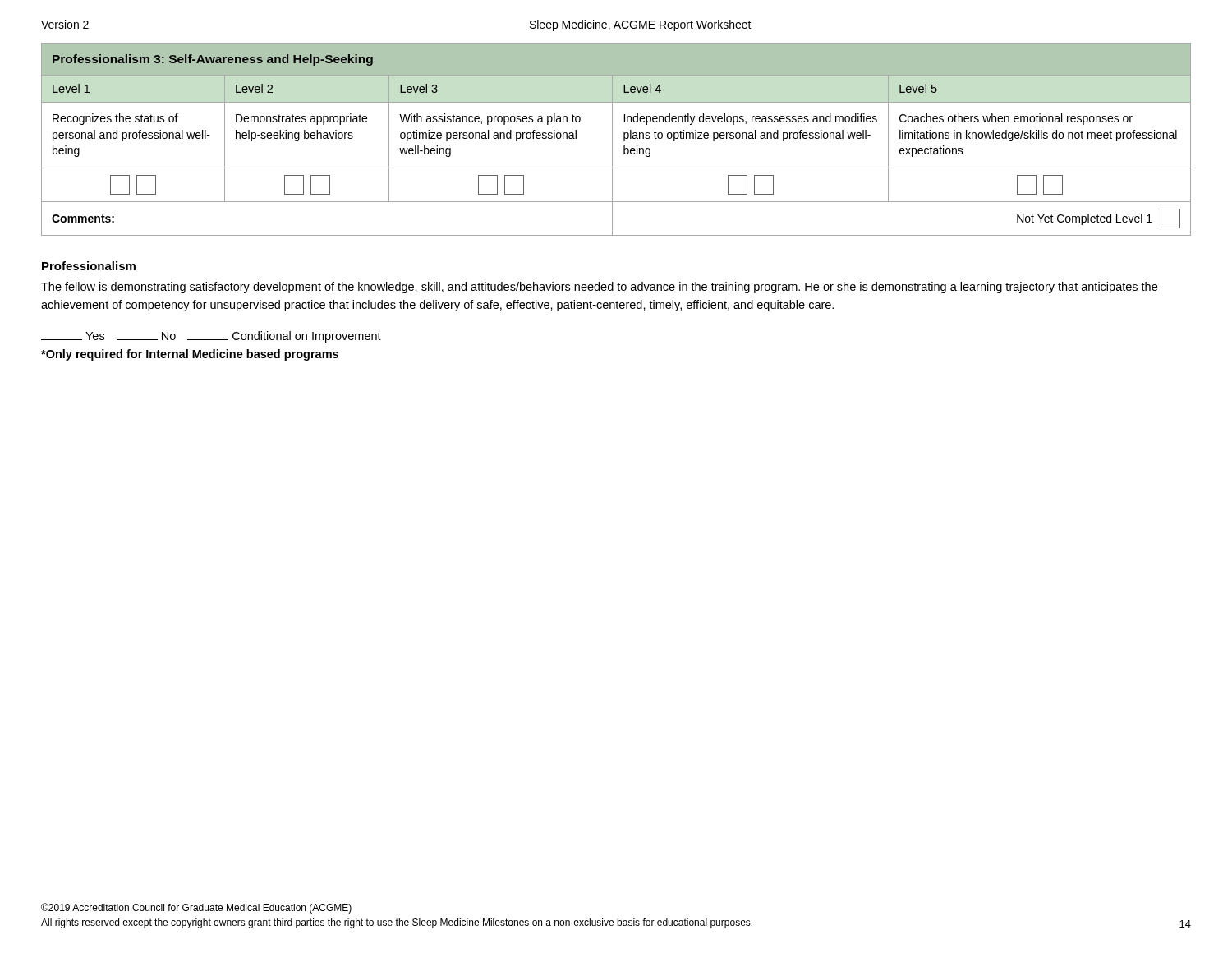Select the section header
Screen dimensions: 953x1232
coord(89,266)
